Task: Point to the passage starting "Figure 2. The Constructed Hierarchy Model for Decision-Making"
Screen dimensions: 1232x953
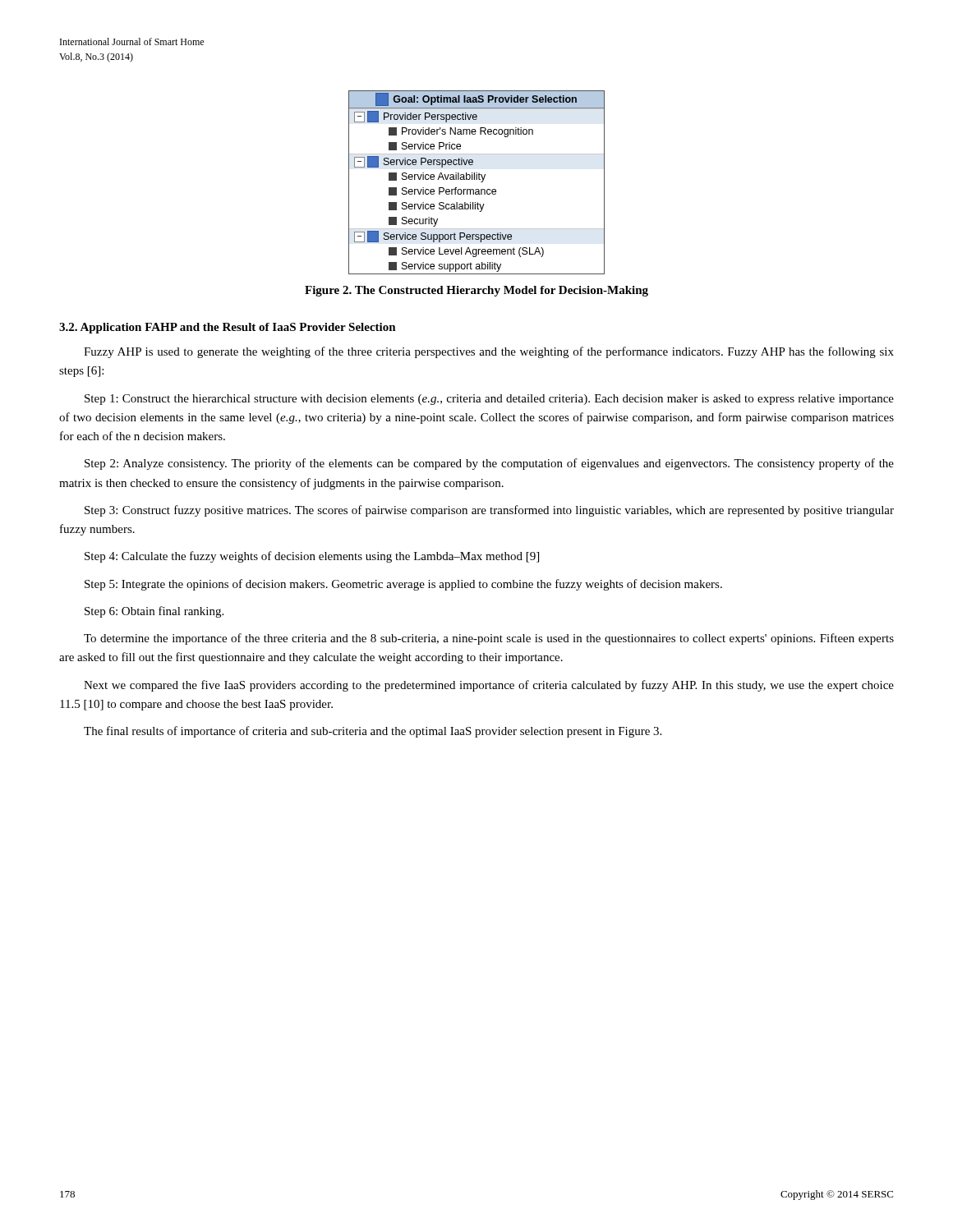Action: pyautogui.click(x=476, y=290)
